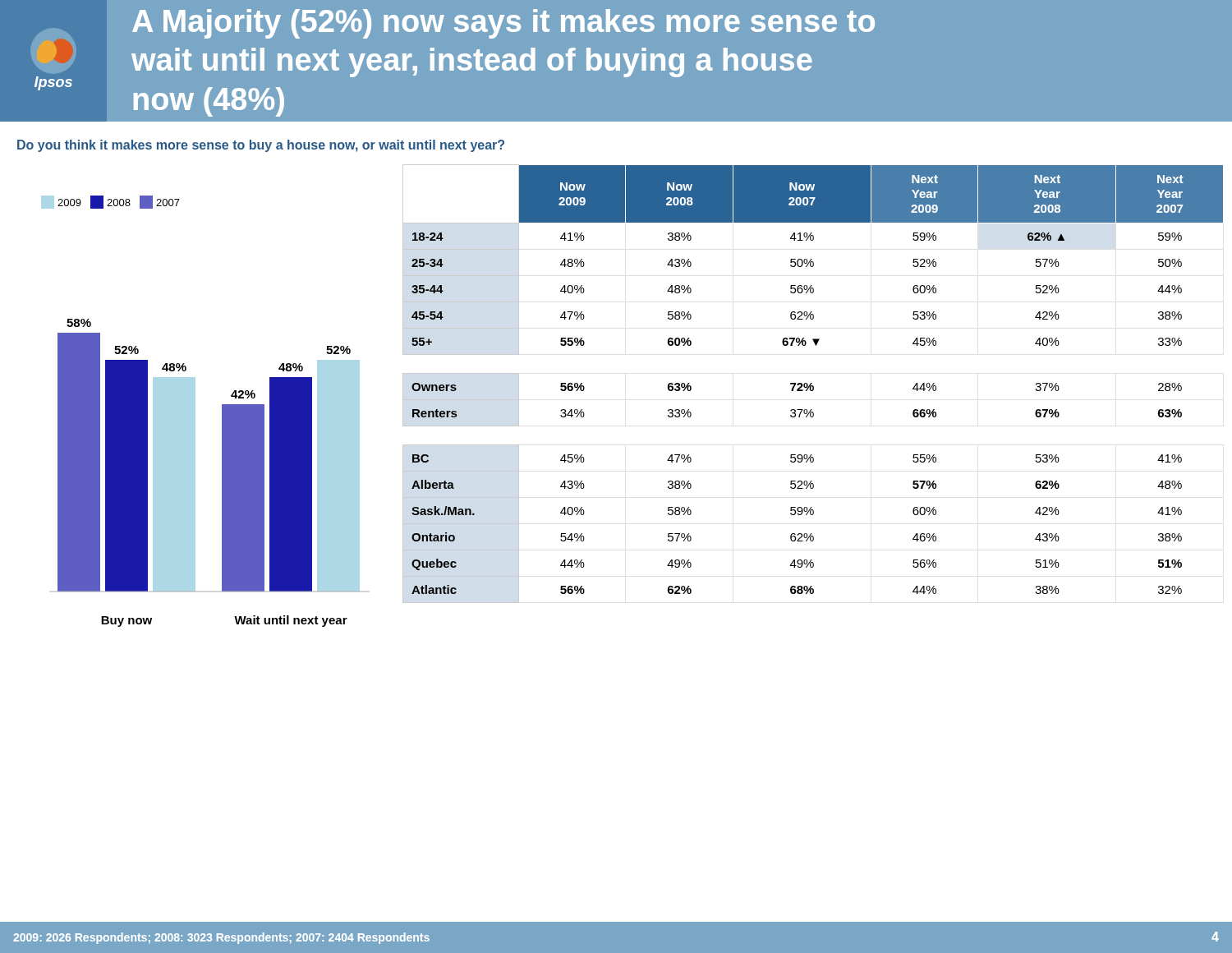This screenshot has height=953, width=1232.
Task: Select the table that reads "Next Year 2007"
Action: click(x=813, y=384)
